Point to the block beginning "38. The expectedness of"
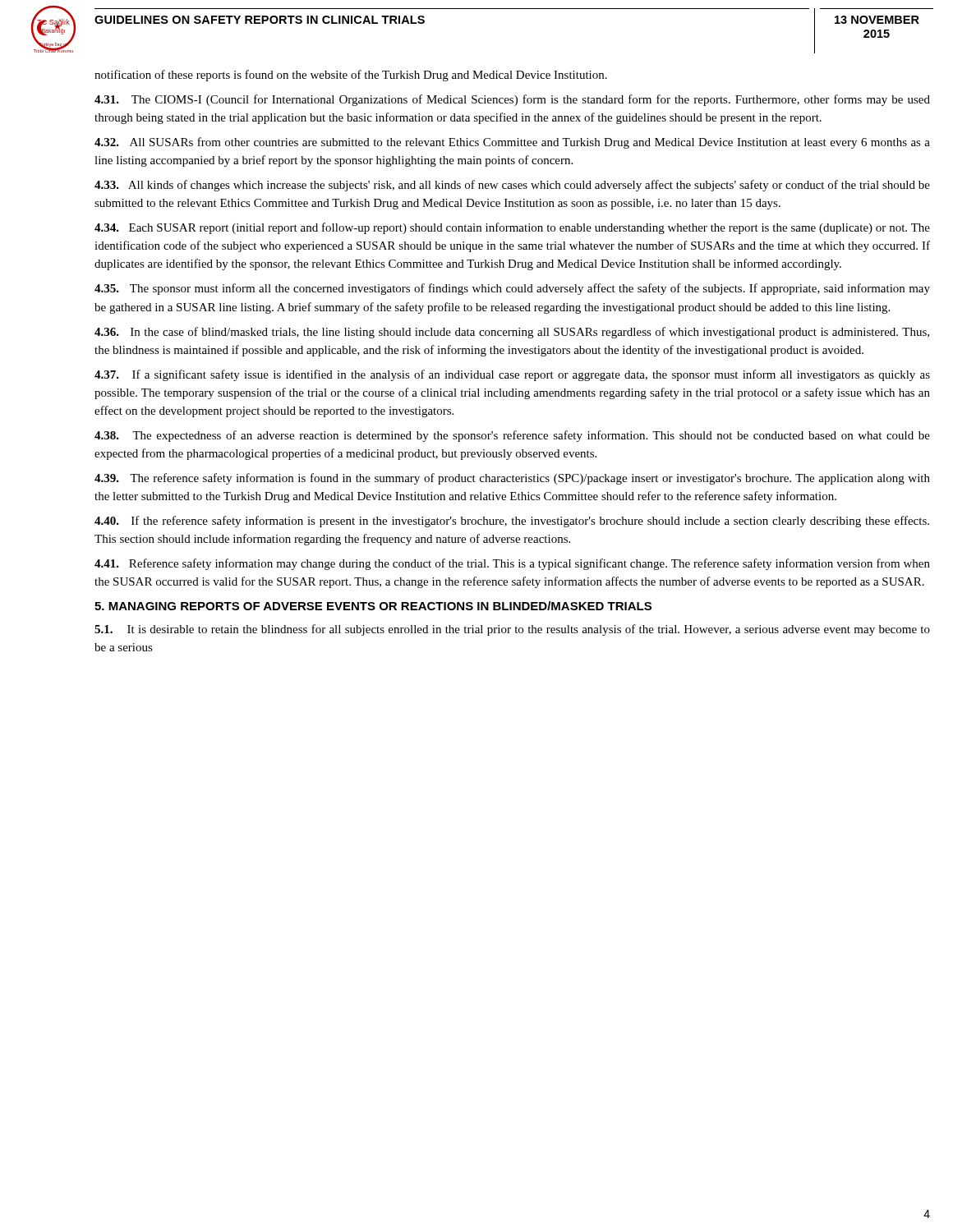953x1232 pixels. 512,444
